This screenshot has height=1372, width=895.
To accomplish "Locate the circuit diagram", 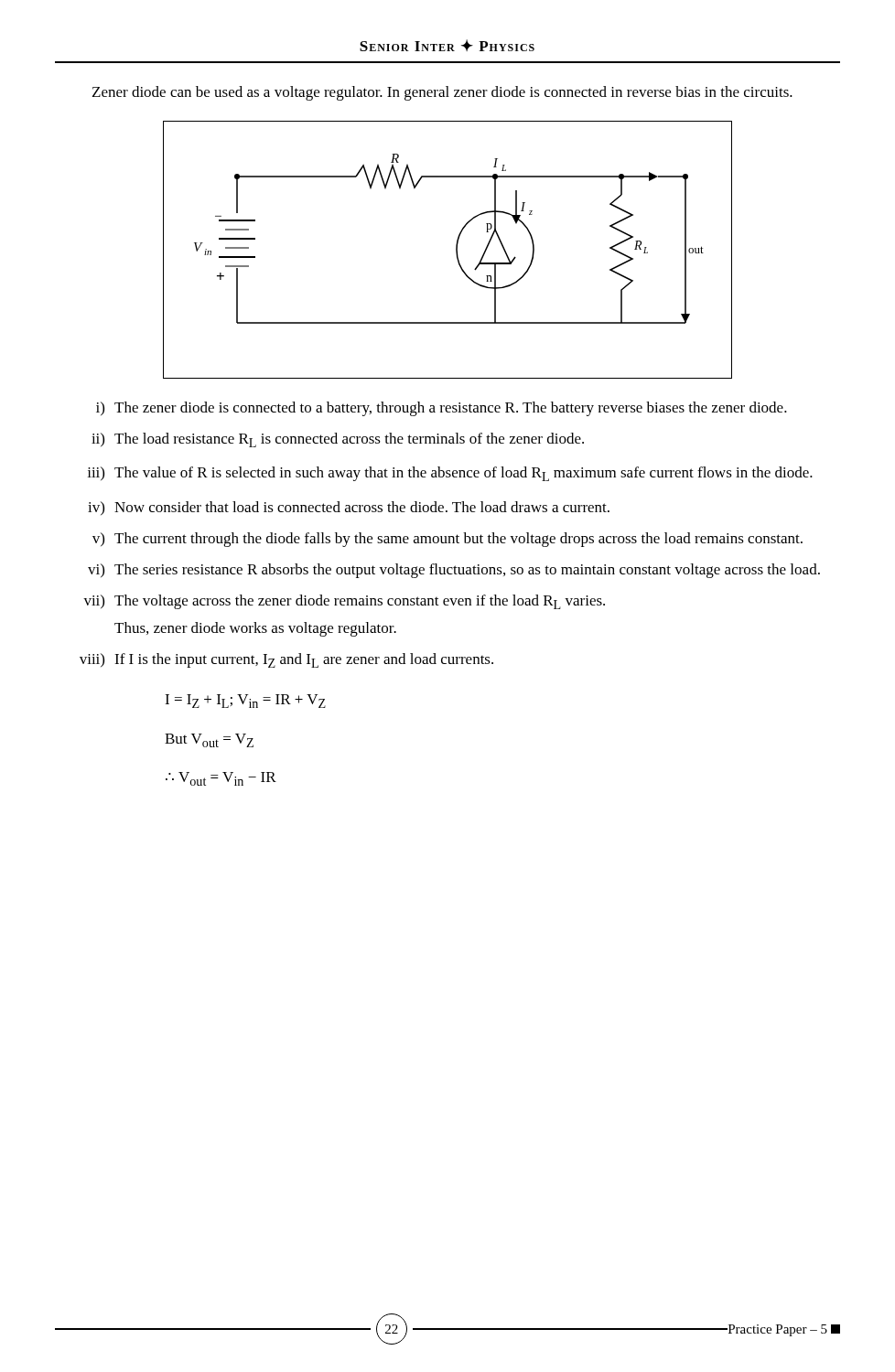I will pos(448,250).
